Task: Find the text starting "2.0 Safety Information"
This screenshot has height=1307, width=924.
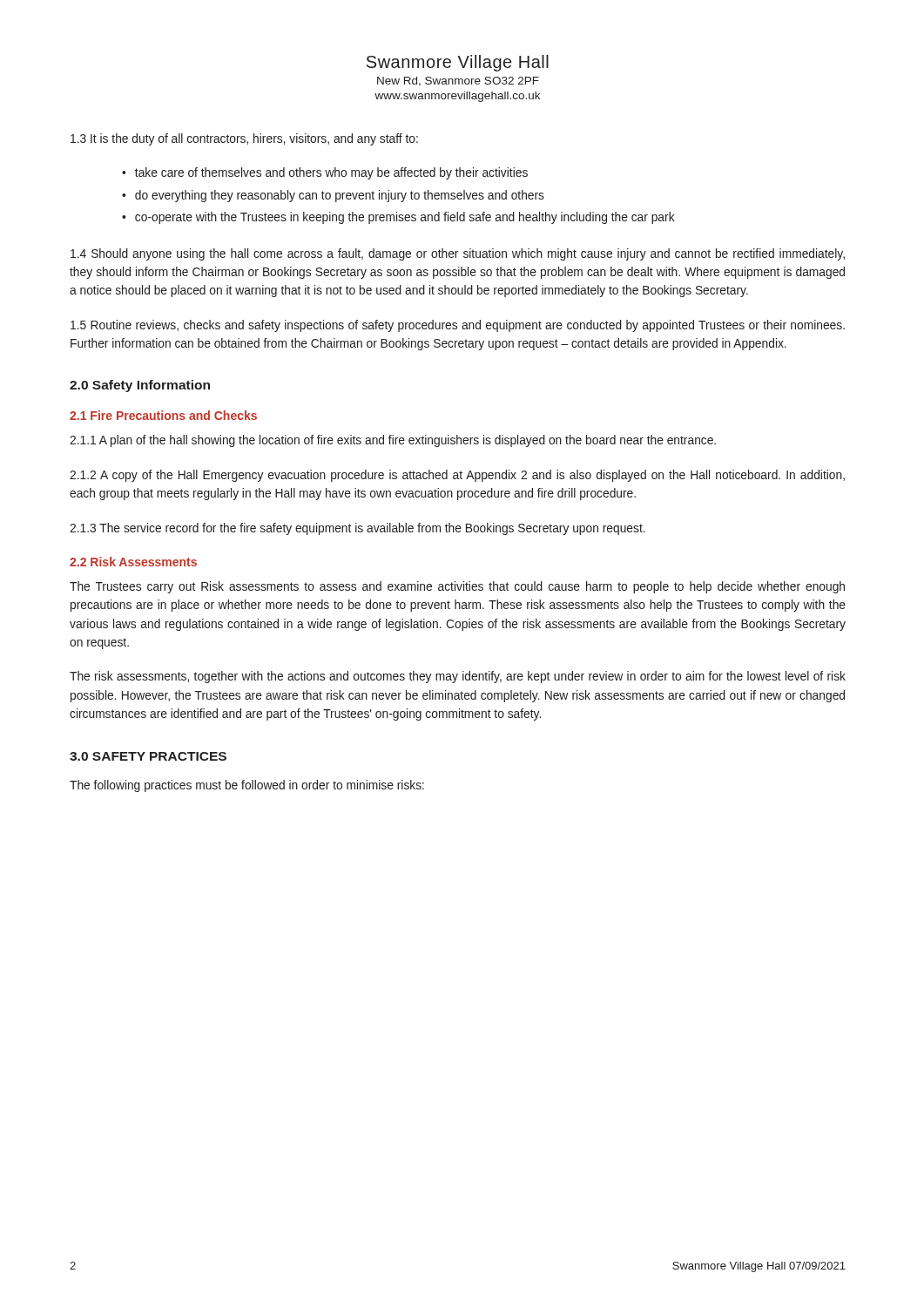Action: point(140,385)
